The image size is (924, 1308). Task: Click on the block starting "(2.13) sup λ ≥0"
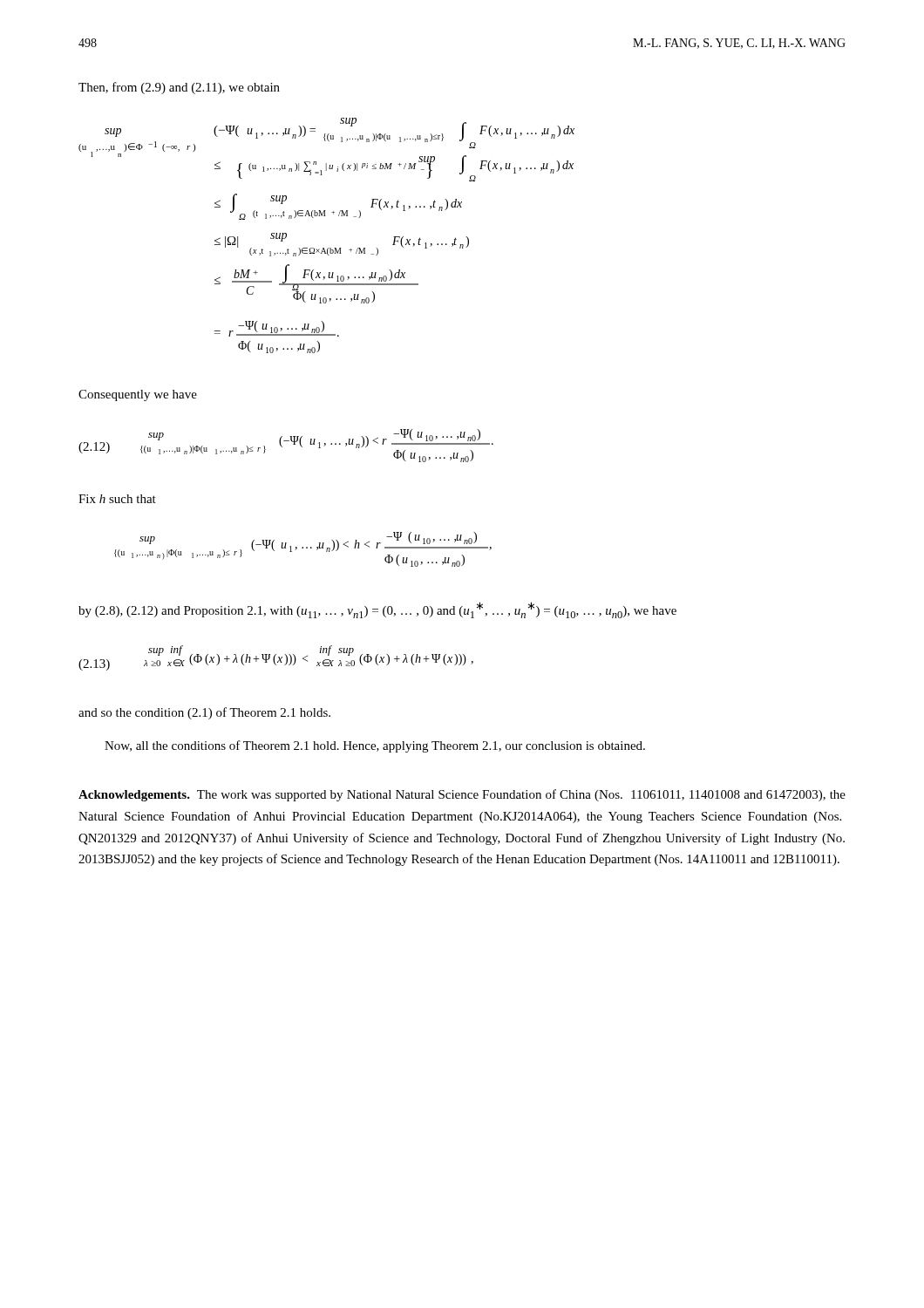[x=462, y=664]
